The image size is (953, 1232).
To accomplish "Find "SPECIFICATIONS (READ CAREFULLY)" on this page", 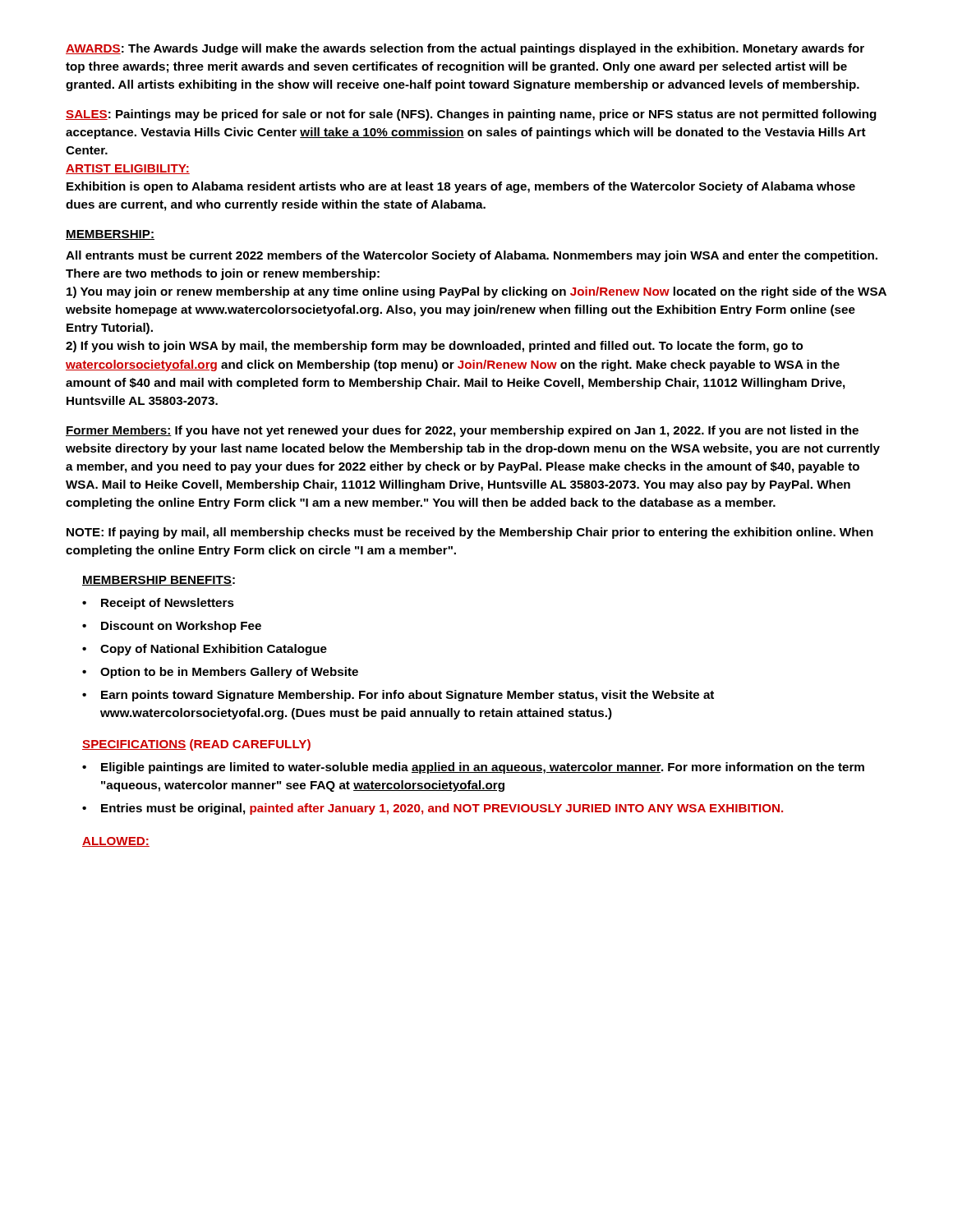I will pos(197,744).
